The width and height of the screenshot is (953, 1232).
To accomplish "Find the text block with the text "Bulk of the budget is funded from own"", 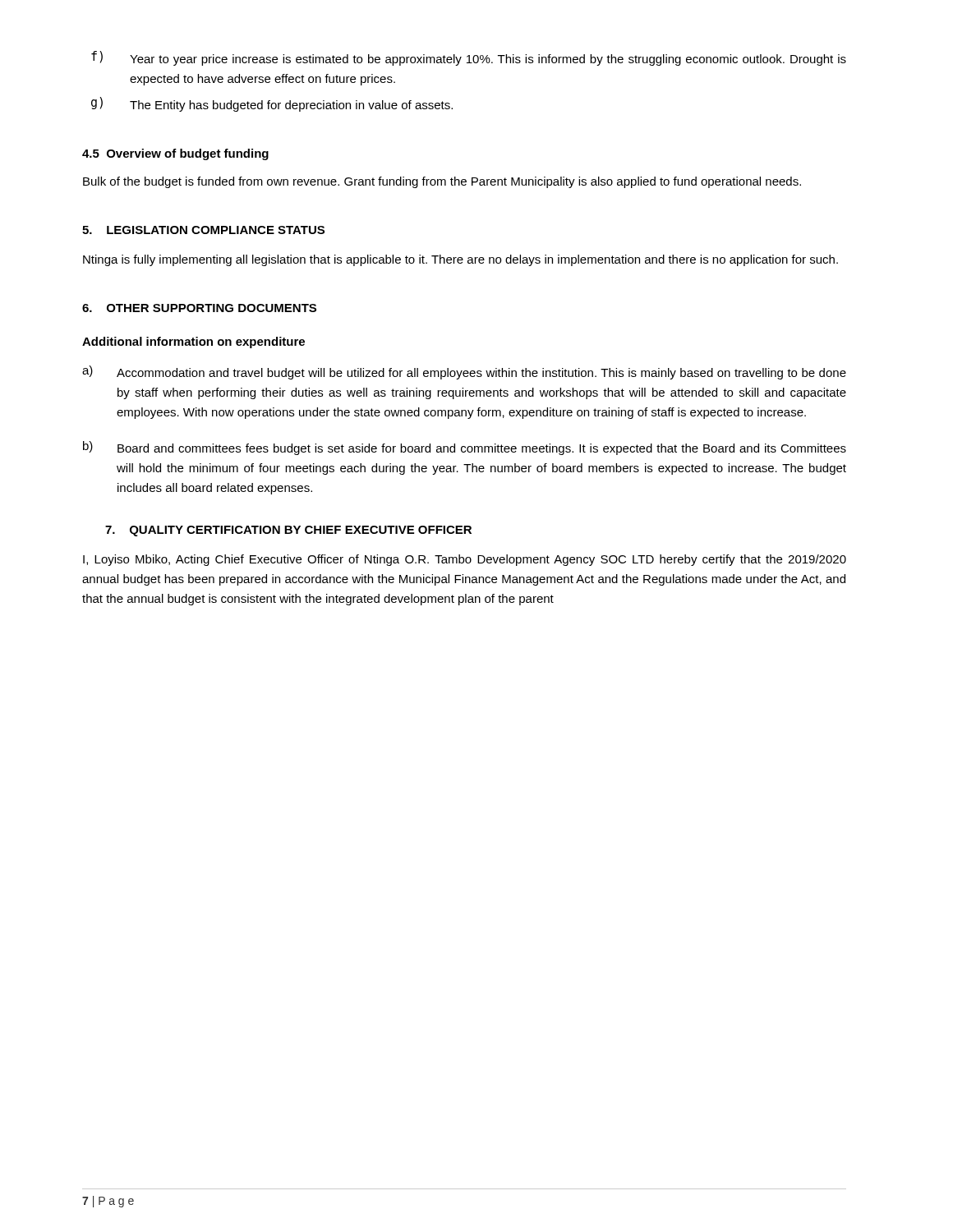I will (x=442, y=181).
